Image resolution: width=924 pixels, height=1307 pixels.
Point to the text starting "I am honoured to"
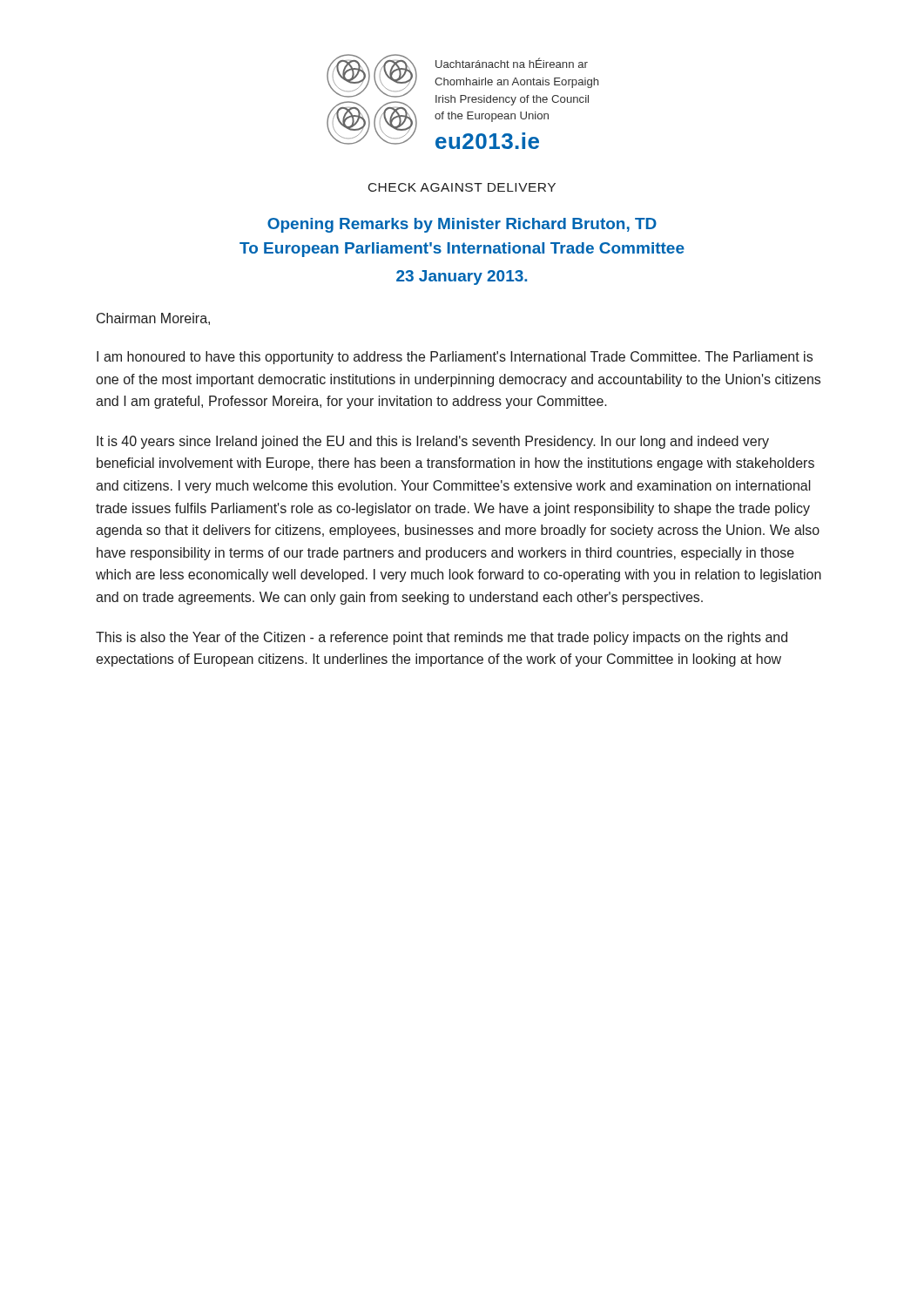click(458, 379)
